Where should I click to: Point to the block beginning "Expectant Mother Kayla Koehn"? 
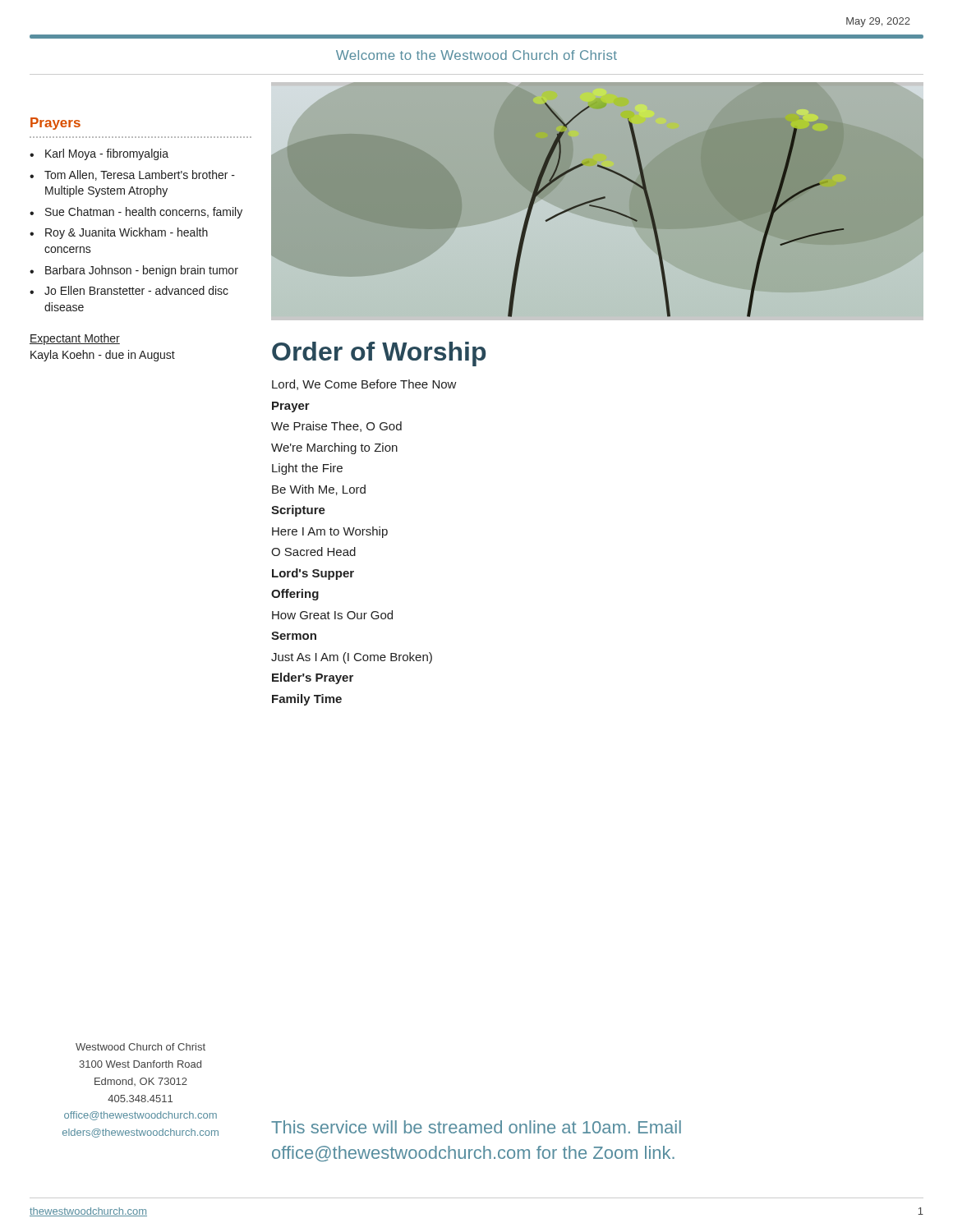[140, 347]
